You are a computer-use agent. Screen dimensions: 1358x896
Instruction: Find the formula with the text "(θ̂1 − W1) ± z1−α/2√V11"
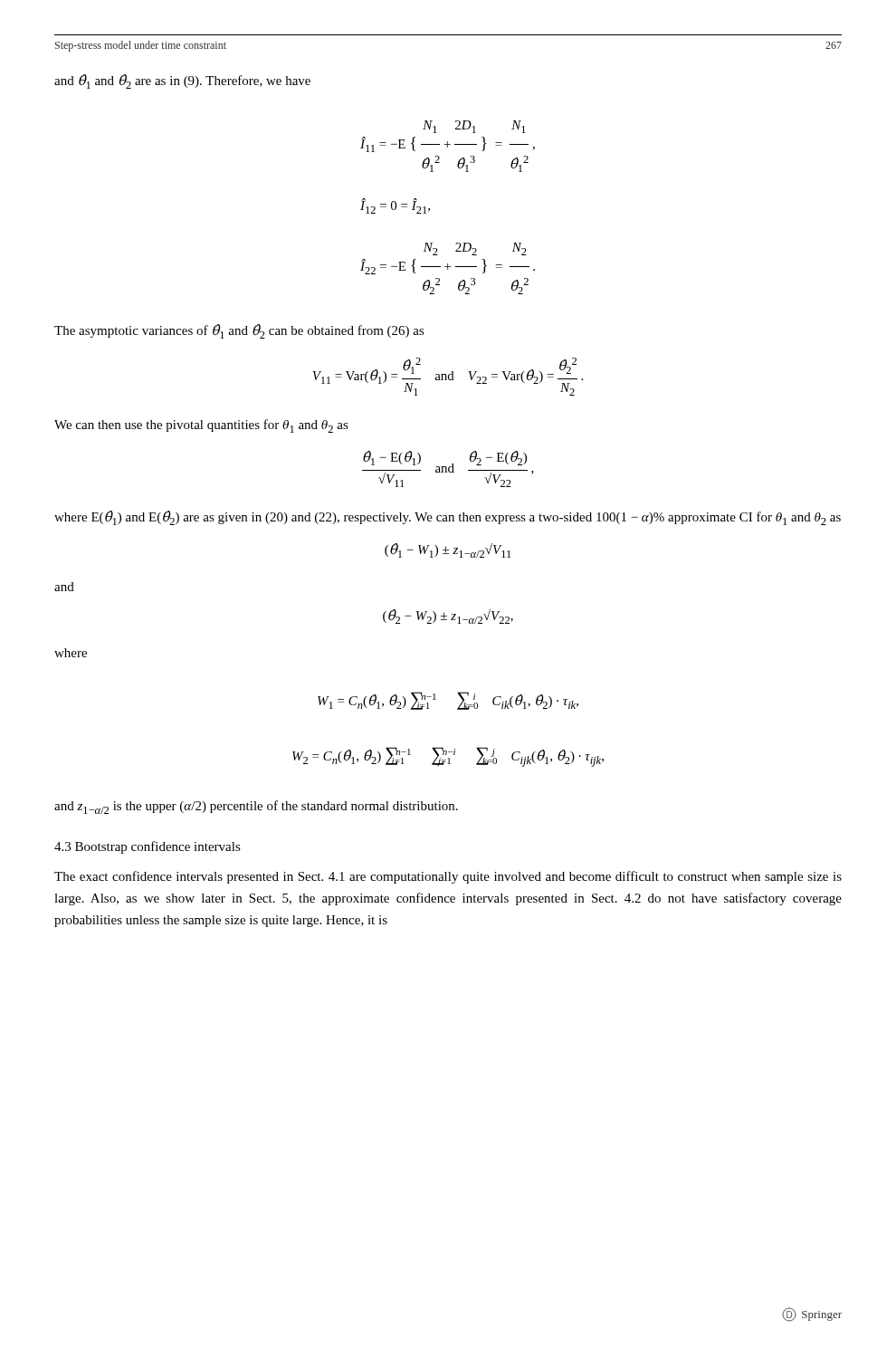[x=448, y=551]
